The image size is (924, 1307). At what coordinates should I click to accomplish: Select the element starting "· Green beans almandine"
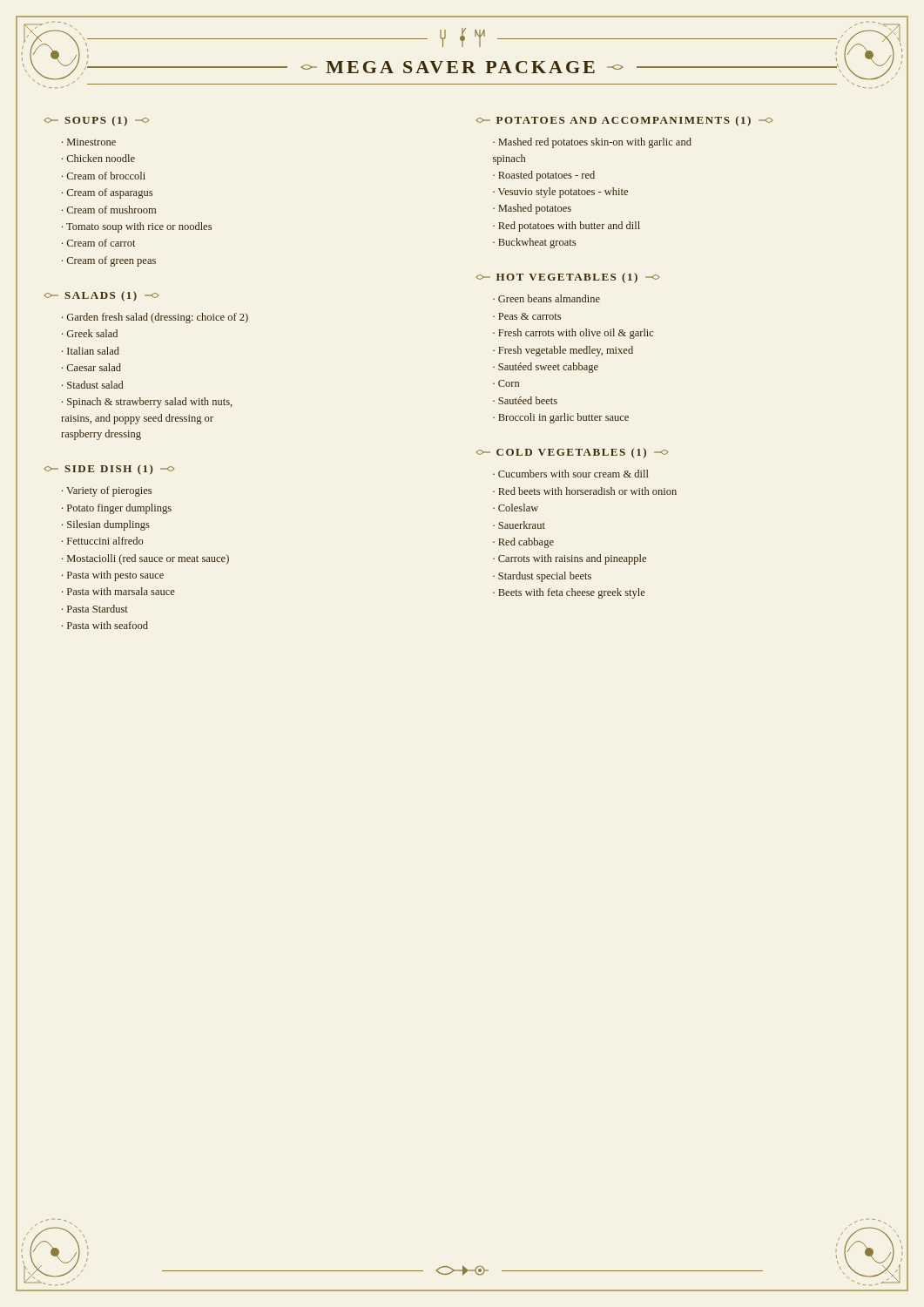pos(546,299)
